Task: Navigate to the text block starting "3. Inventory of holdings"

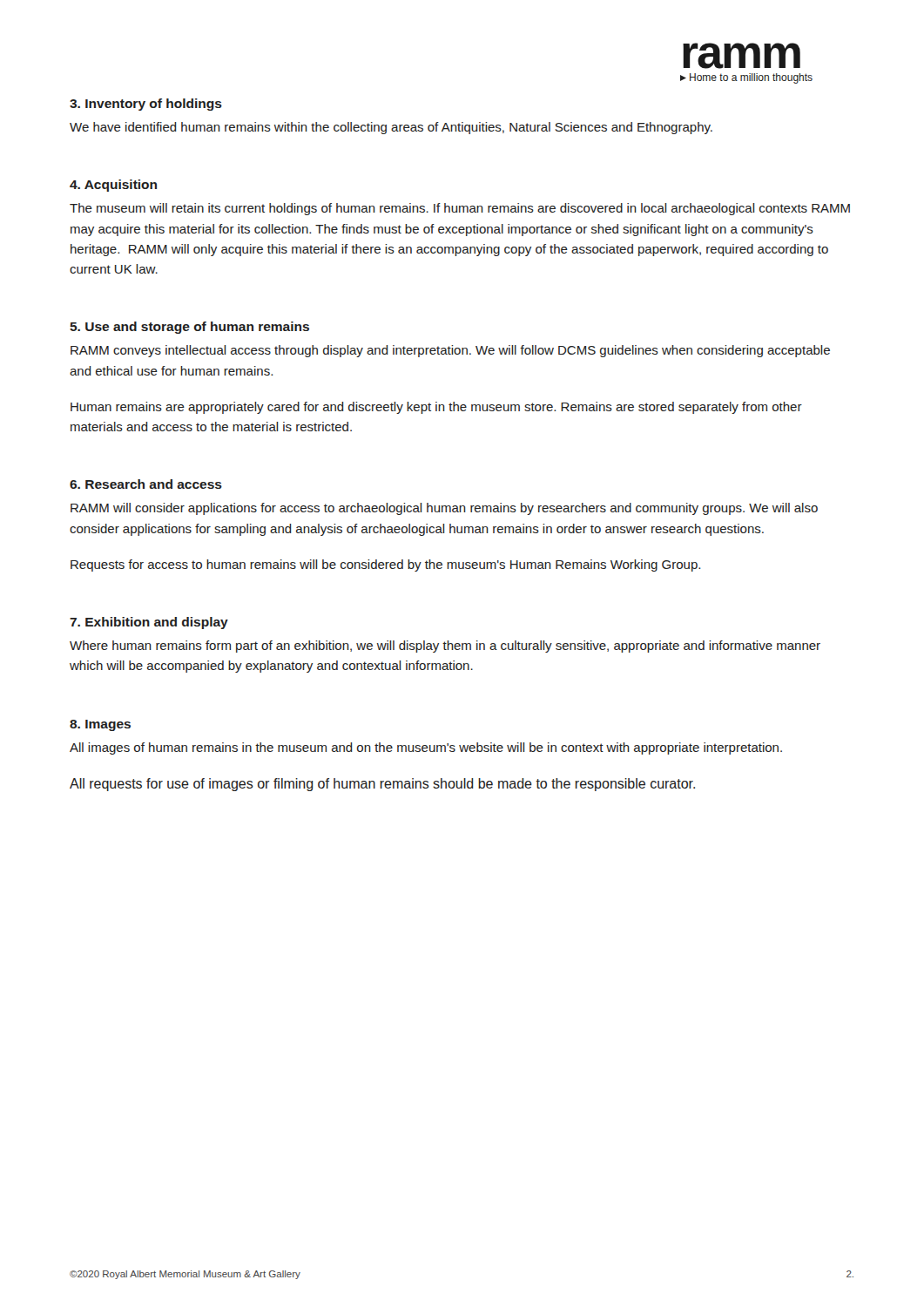Action: [146, 103]
